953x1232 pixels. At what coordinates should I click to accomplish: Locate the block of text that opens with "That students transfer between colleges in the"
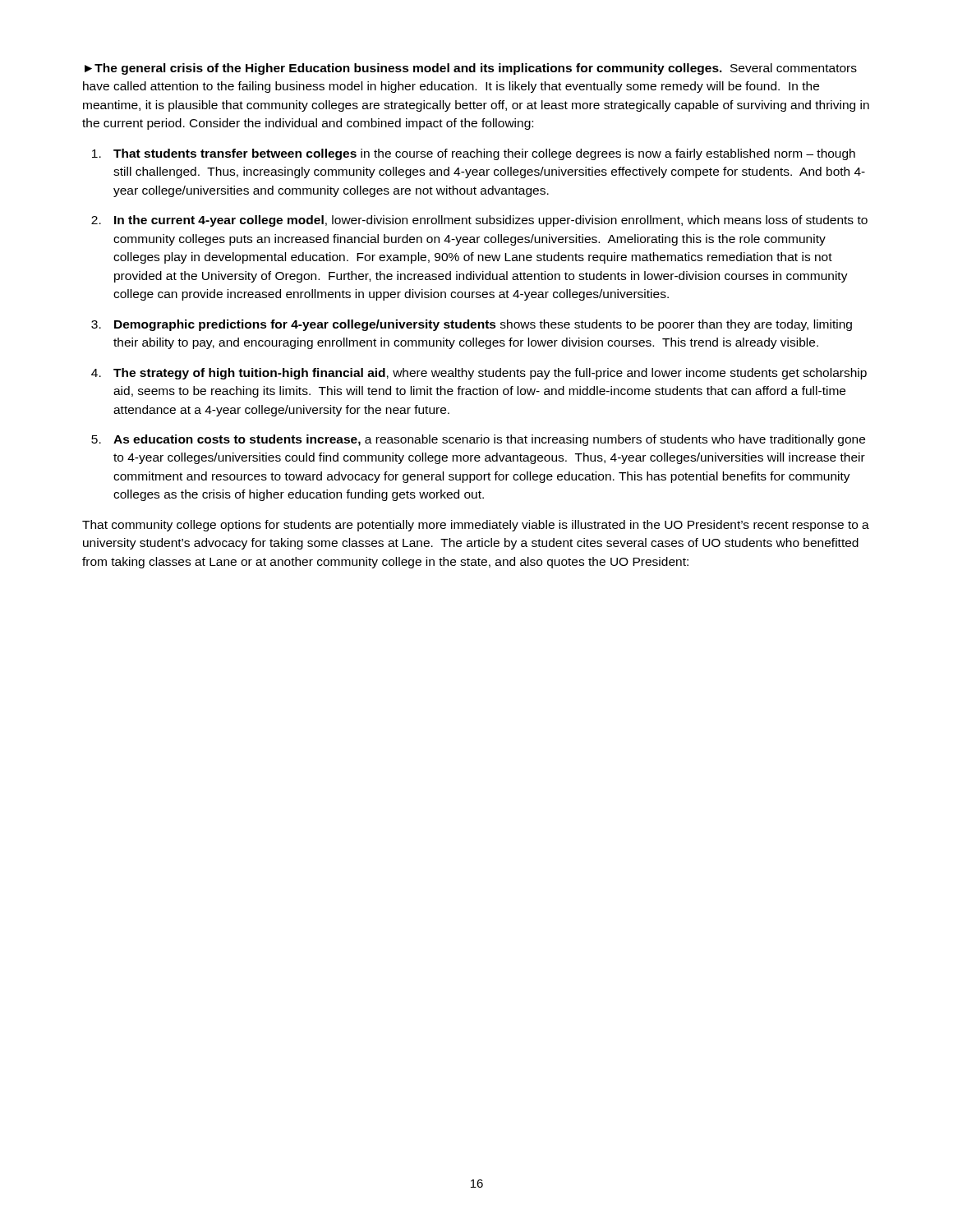point(489,172)
